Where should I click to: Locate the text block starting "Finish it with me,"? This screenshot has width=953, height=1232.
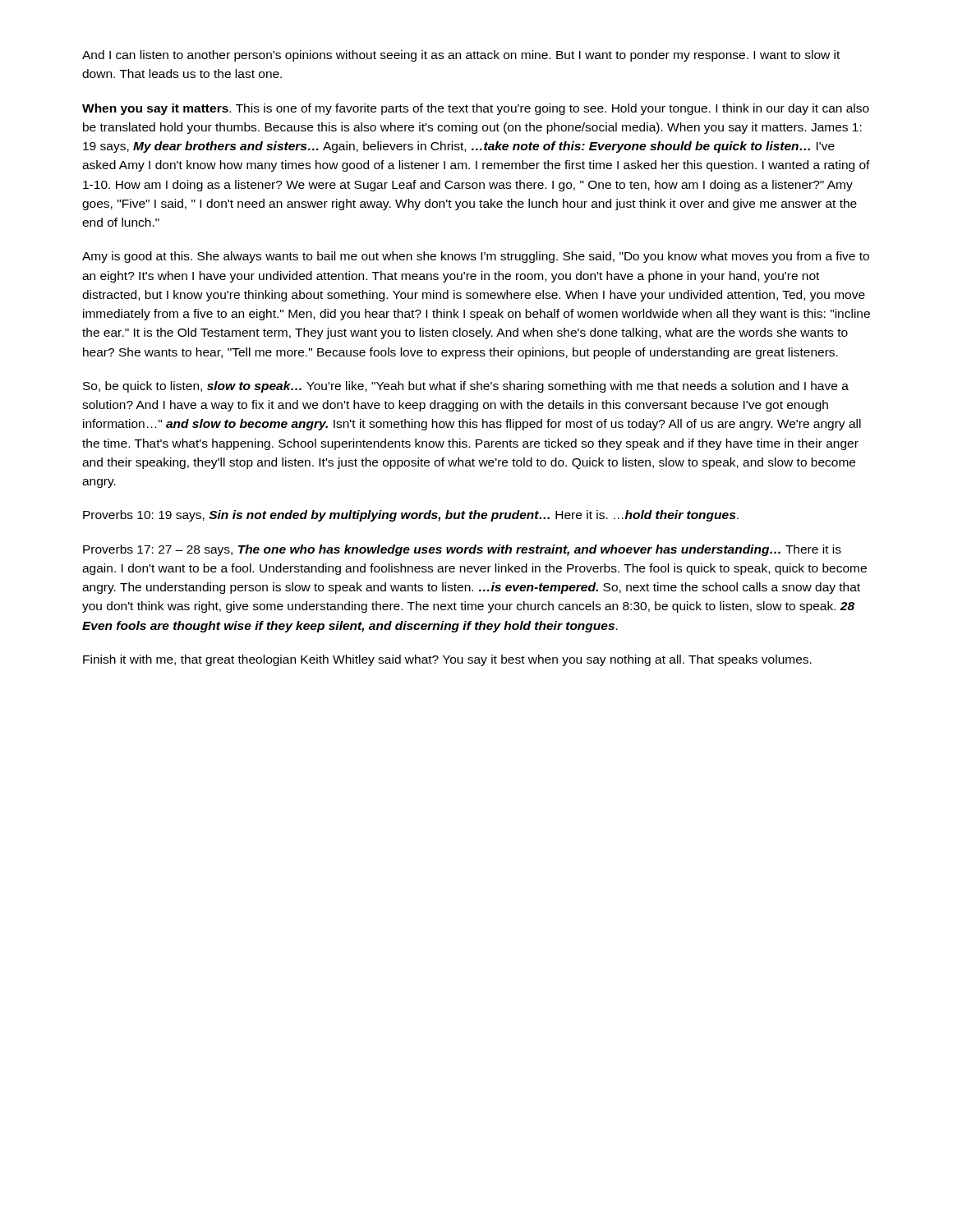coord(447,659)
